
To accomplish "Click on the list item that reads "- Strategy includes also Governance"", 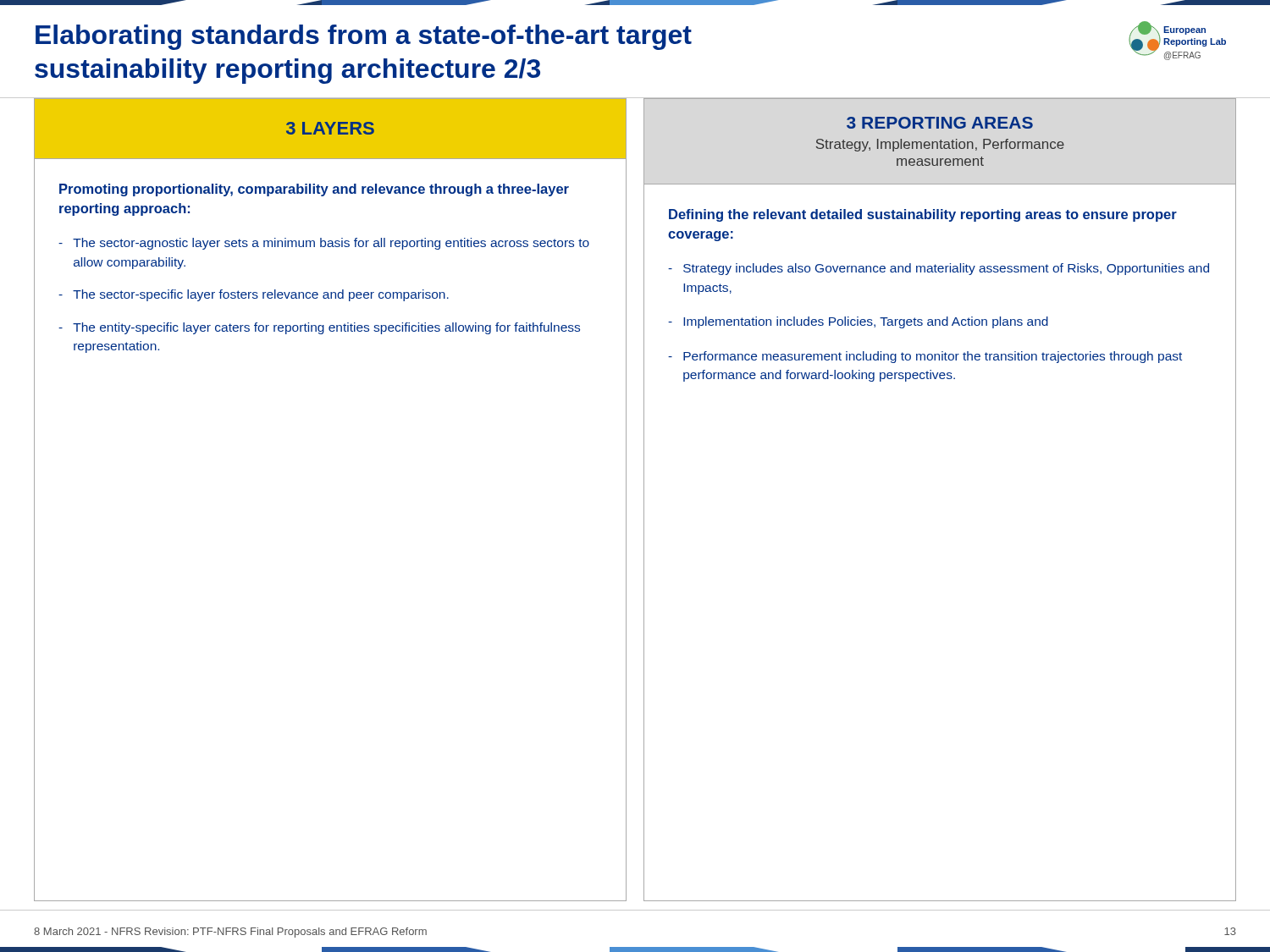I will (x=940, y=278).
